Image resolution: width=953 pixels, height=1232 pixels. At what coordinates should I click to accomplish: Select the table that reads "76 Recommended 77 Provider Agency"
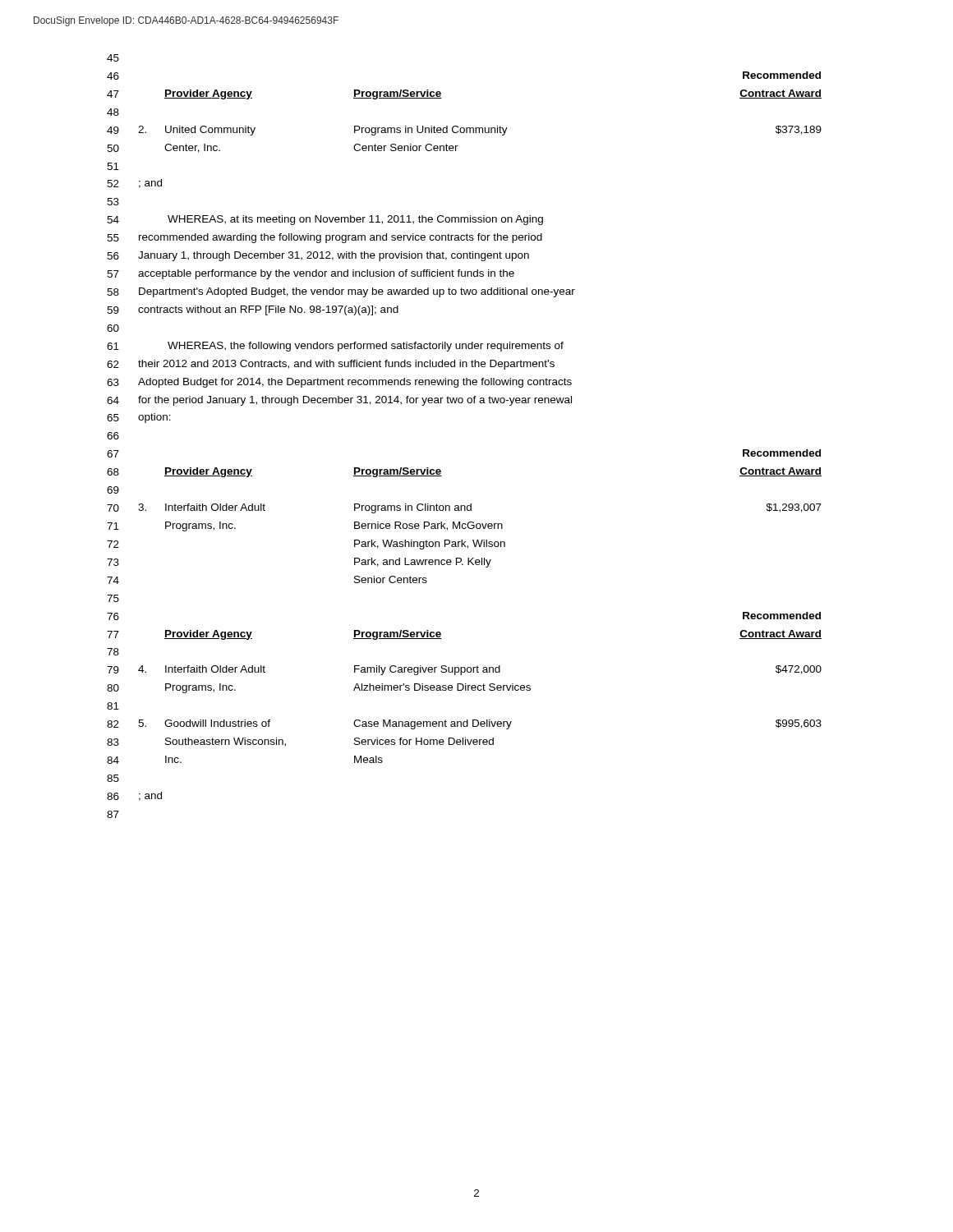point(497,697)
